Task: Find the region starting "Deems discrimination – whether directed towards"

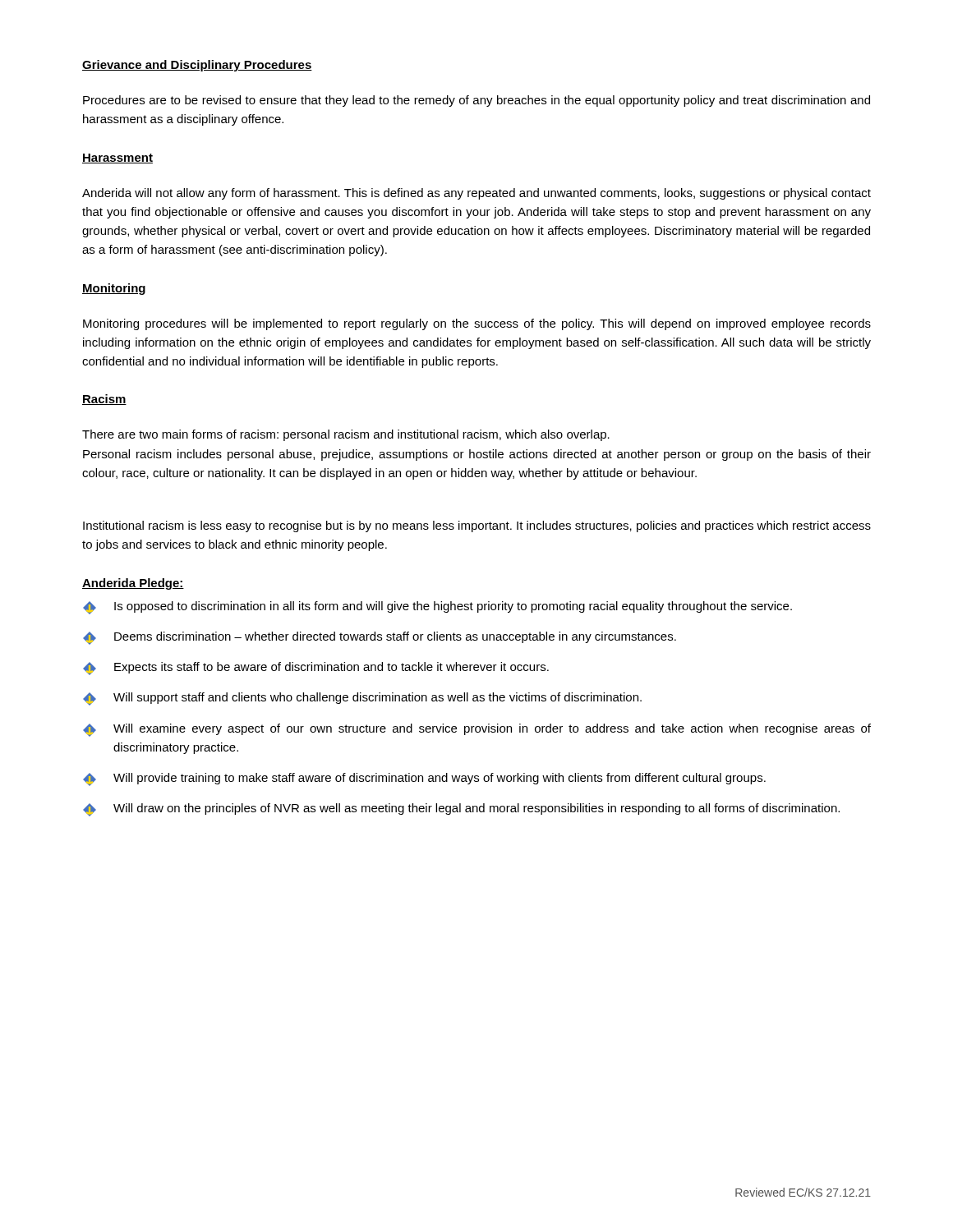Action: tap(476, 636)
